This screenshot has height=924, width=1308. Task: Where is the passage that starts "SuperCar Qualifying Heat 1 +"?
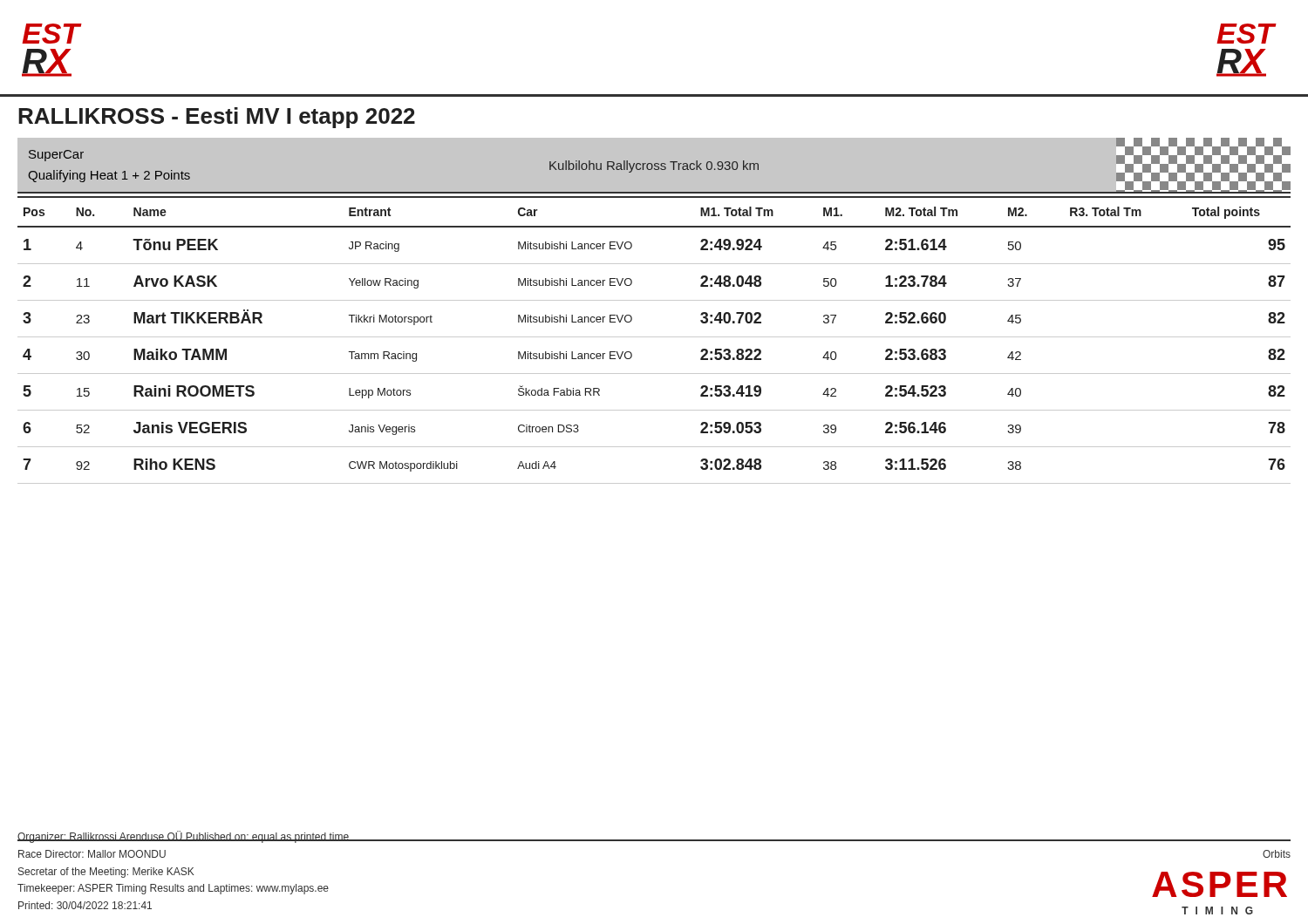coord(109,165)
